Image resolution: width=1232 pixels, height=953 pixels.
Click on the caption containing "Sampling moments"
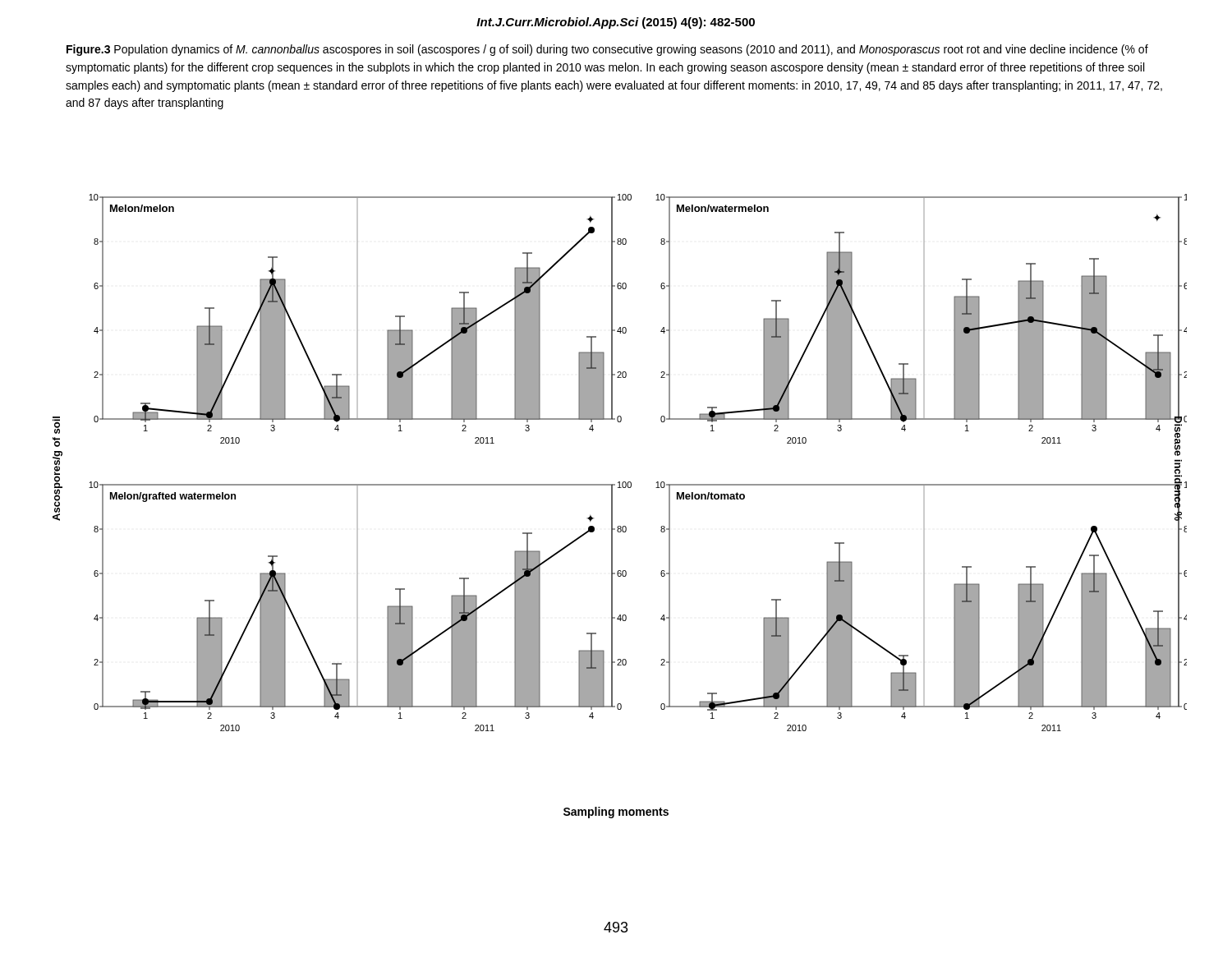(x=616, y=812)
